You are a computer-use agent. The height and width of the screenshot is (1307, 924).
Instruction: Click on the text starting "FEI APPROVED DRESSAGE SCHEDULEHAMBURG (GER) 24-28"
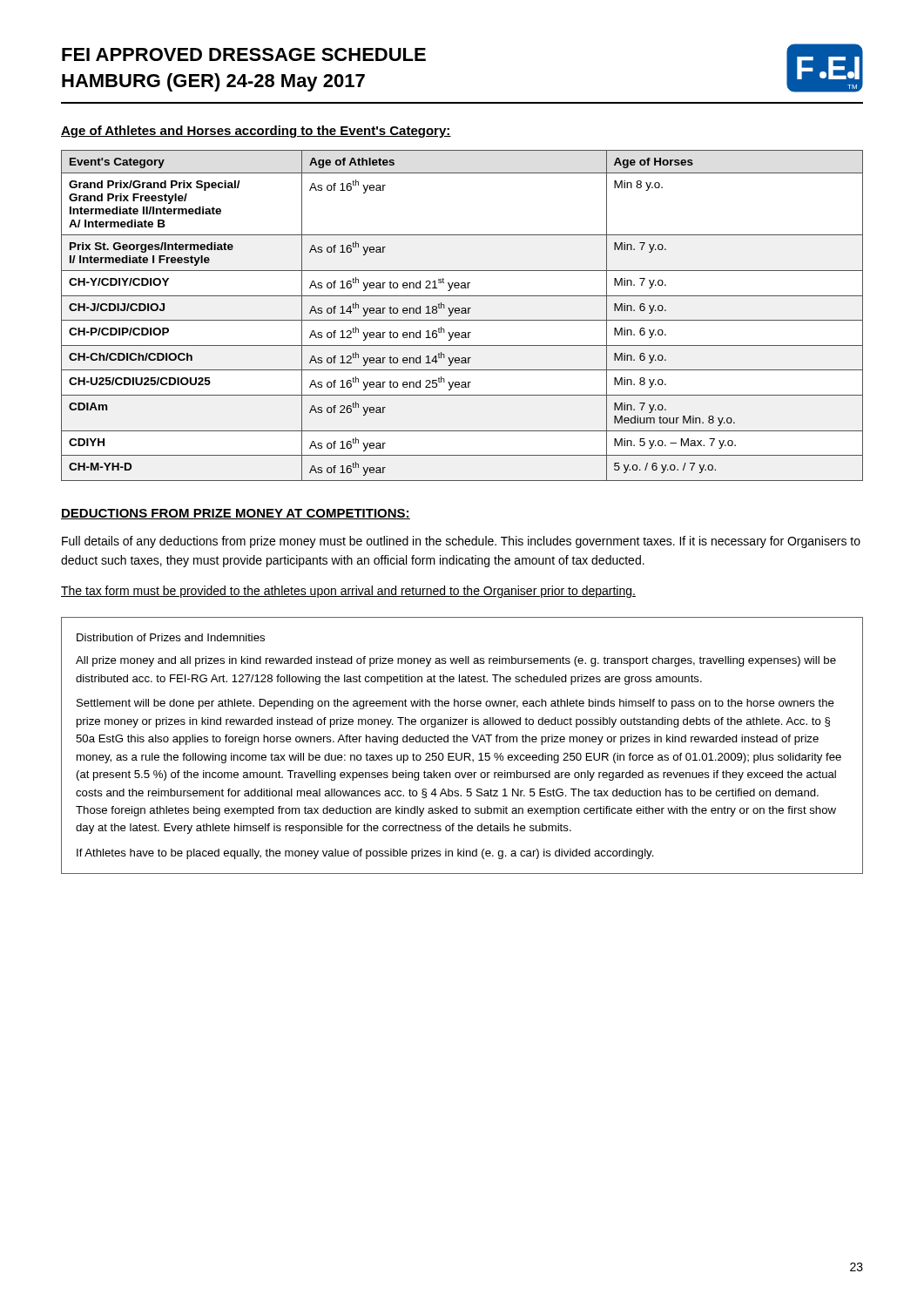coord(229,74)
